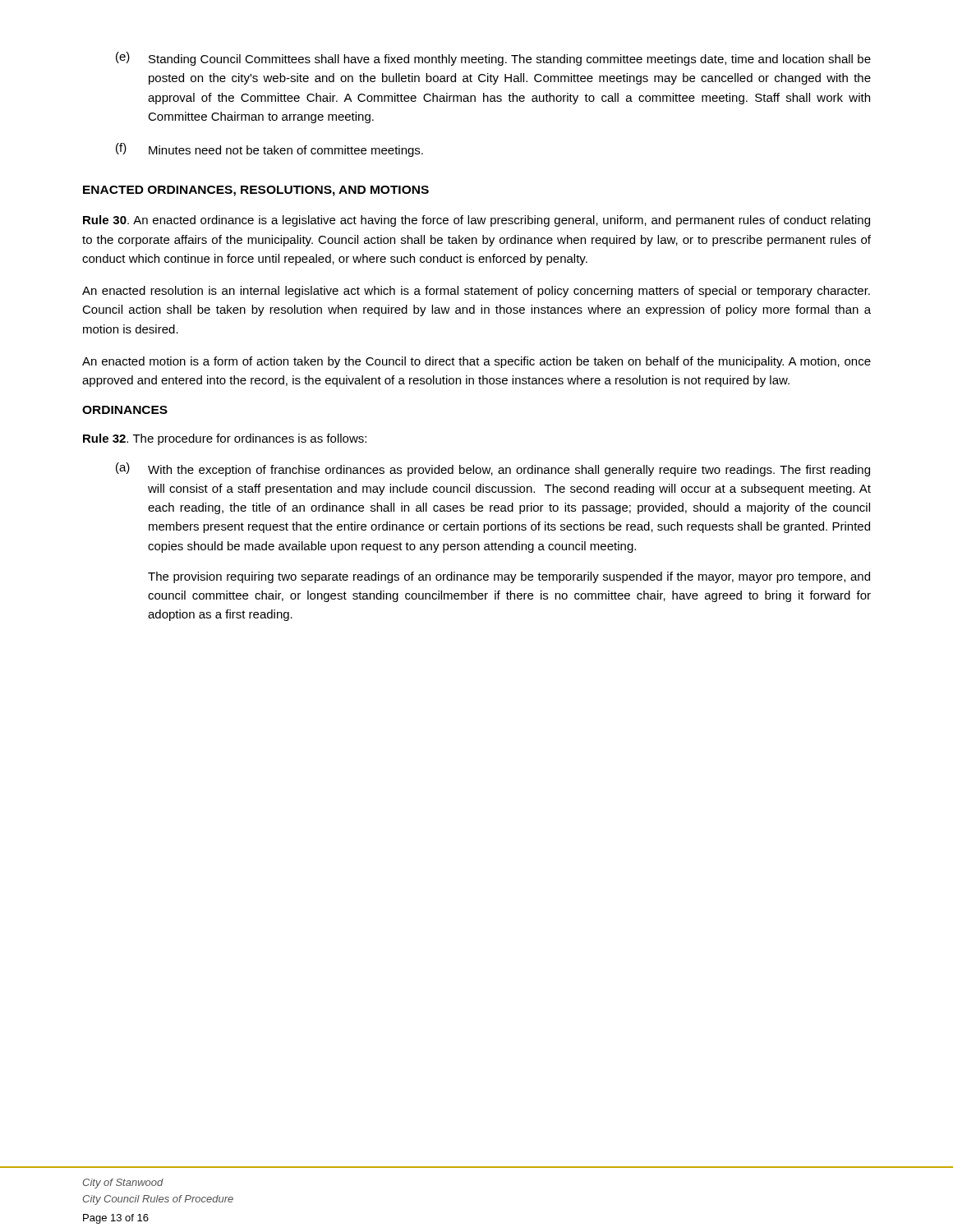Navigate to the block starting "Rule 30. An enacted ordinance is a"

476,239
